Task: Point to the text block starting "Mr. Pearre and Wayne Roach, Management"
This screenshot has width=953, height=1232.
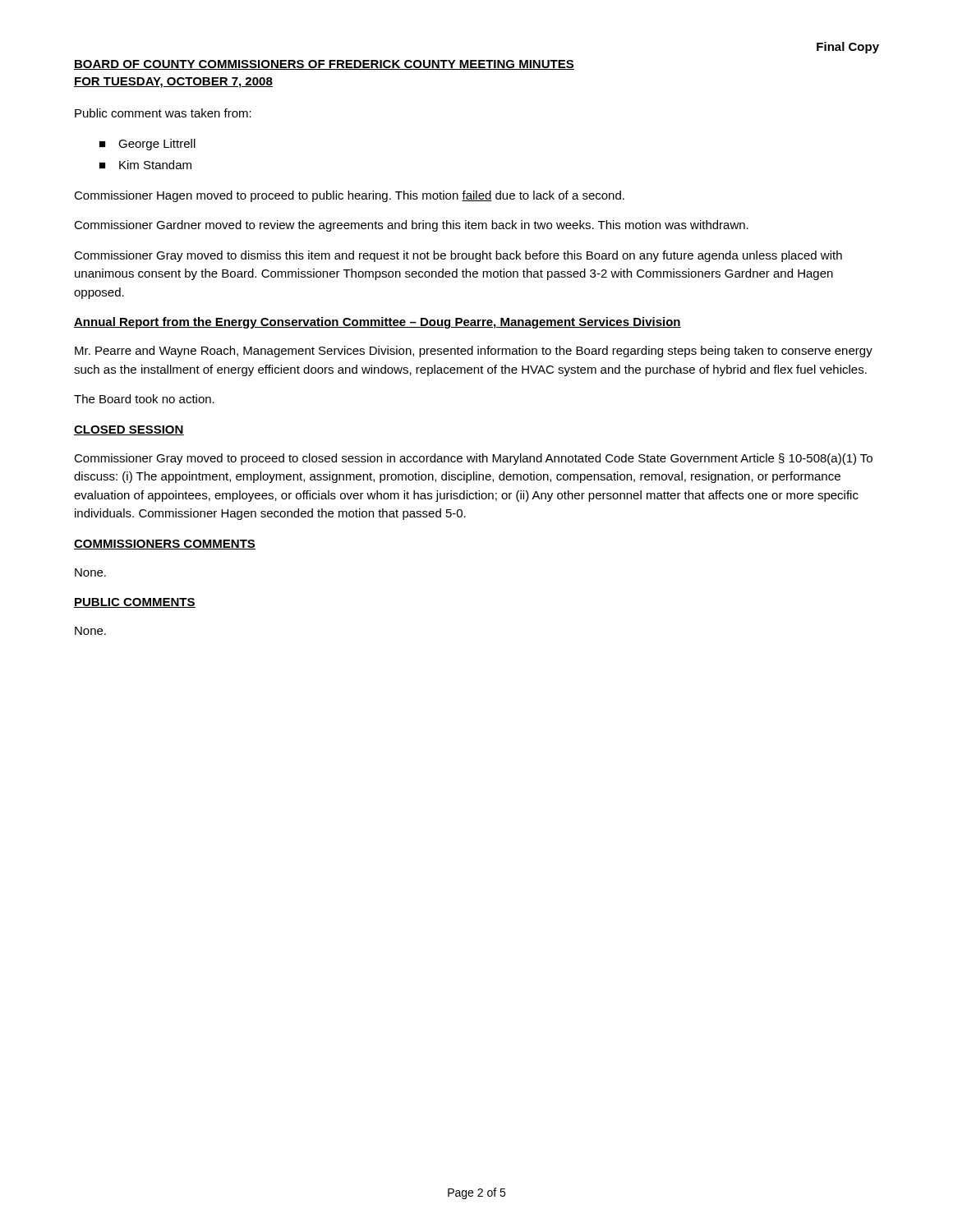Action: 473,360
